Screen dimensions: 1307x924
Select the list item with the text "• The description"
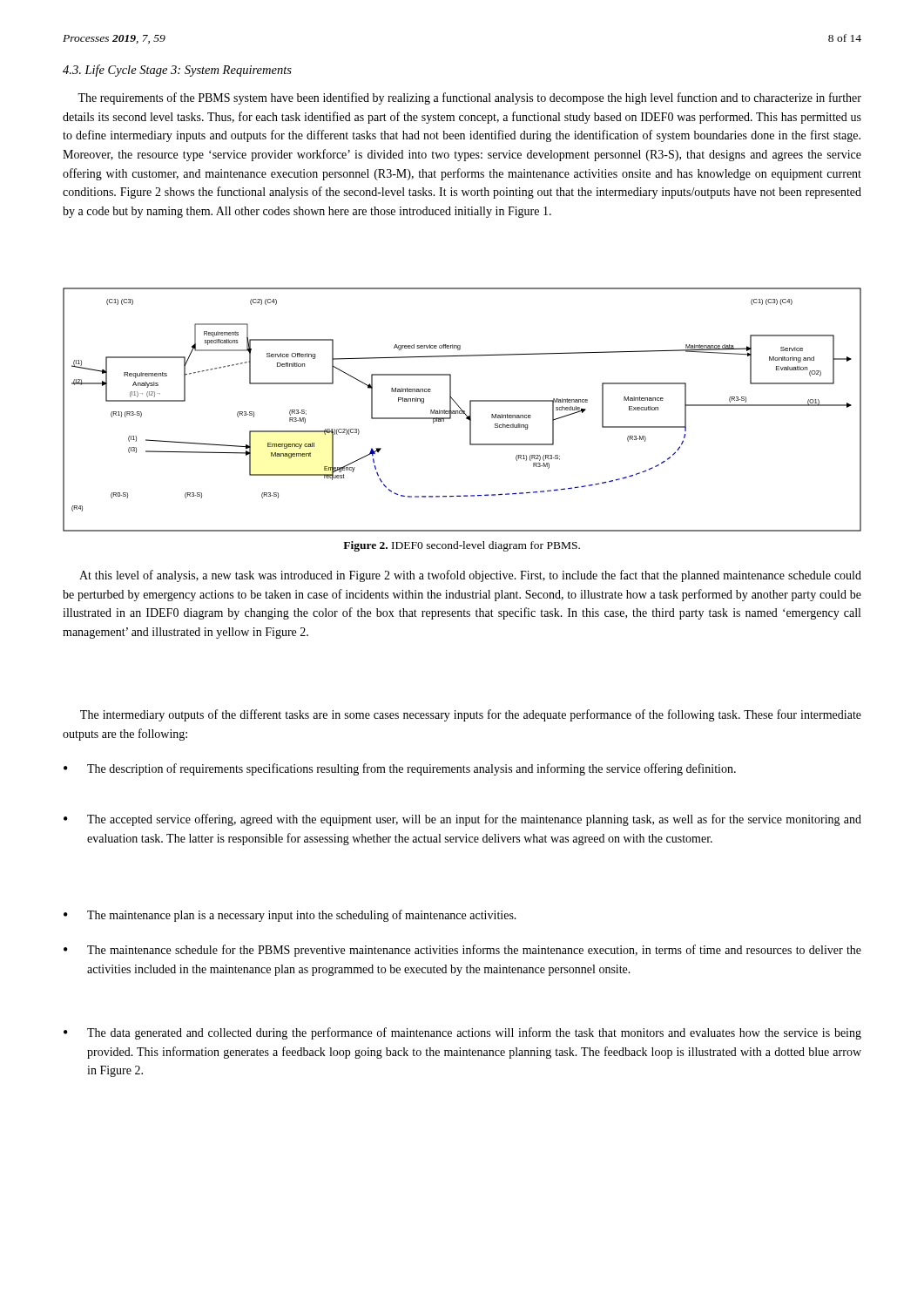click(399, 769)
